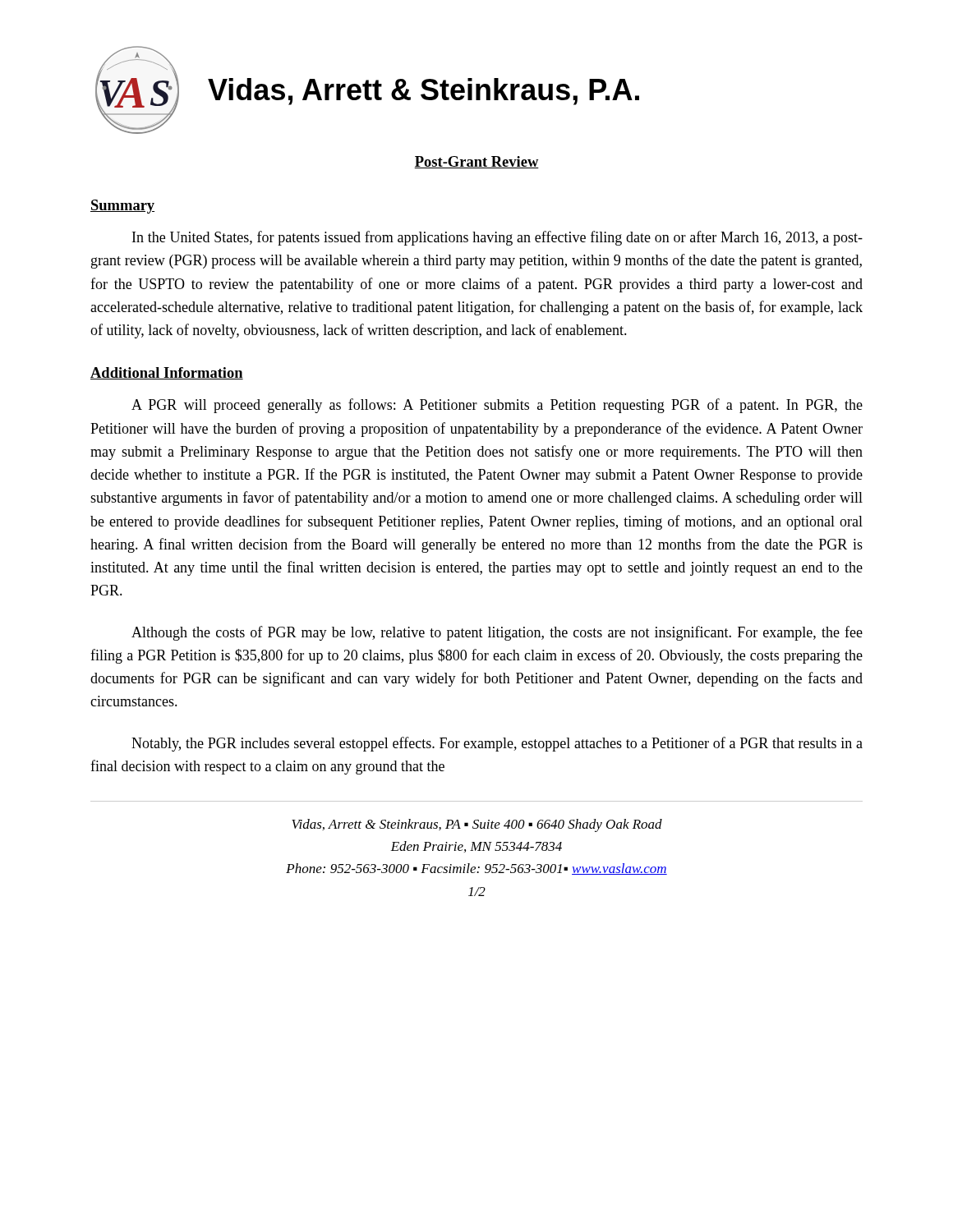953x1232 pixels.
Task: Select the block starting "Notably, the PGR"
Action: [x=476, y=755]
